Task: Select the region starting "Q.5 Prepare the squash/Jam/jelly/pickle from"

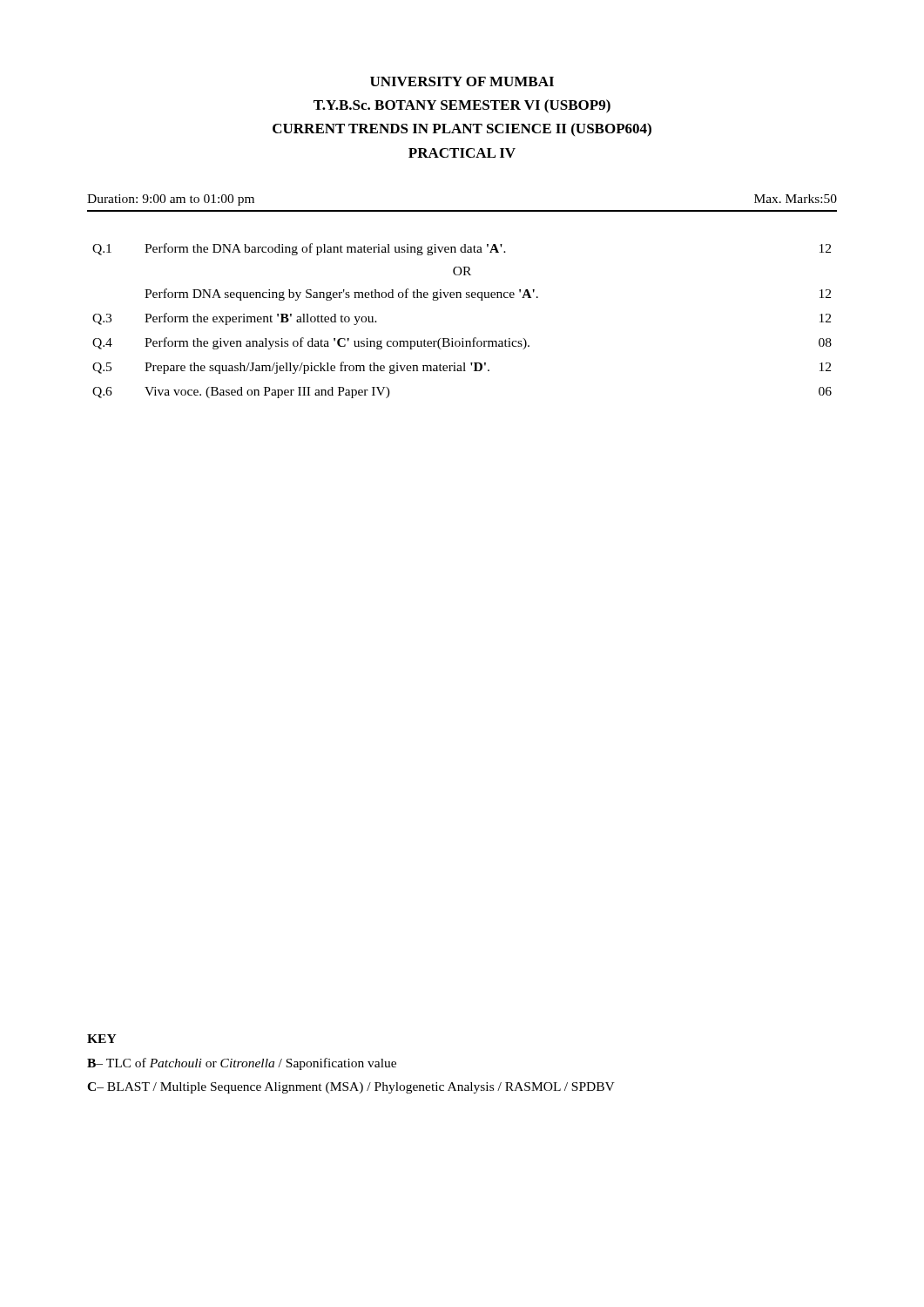Action: click(x=462, y=367)
